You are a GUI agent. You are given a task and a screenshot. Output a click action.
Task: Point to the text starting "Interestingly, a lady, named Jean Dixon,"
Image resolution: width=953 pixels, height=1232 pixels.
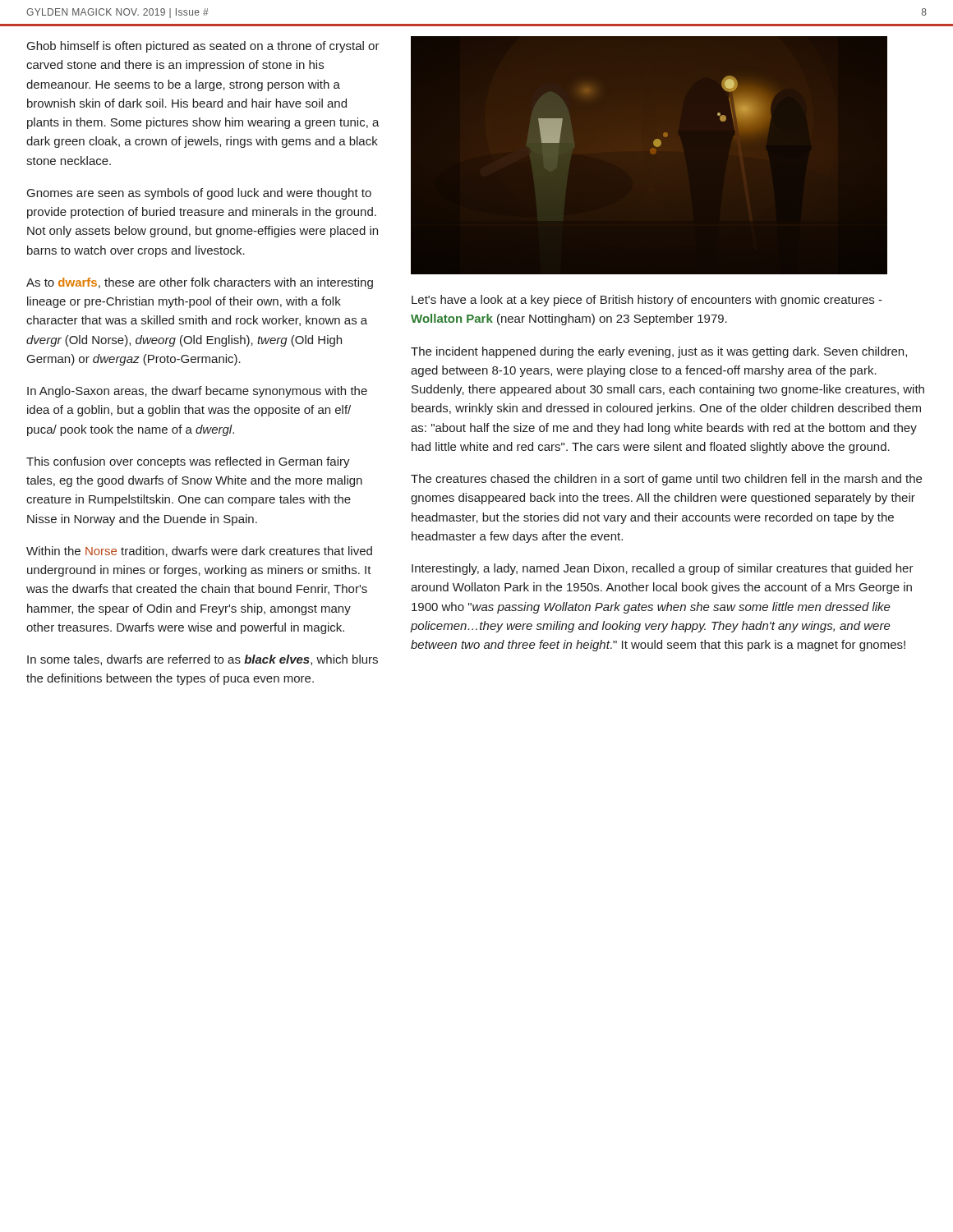coord(669,606)
